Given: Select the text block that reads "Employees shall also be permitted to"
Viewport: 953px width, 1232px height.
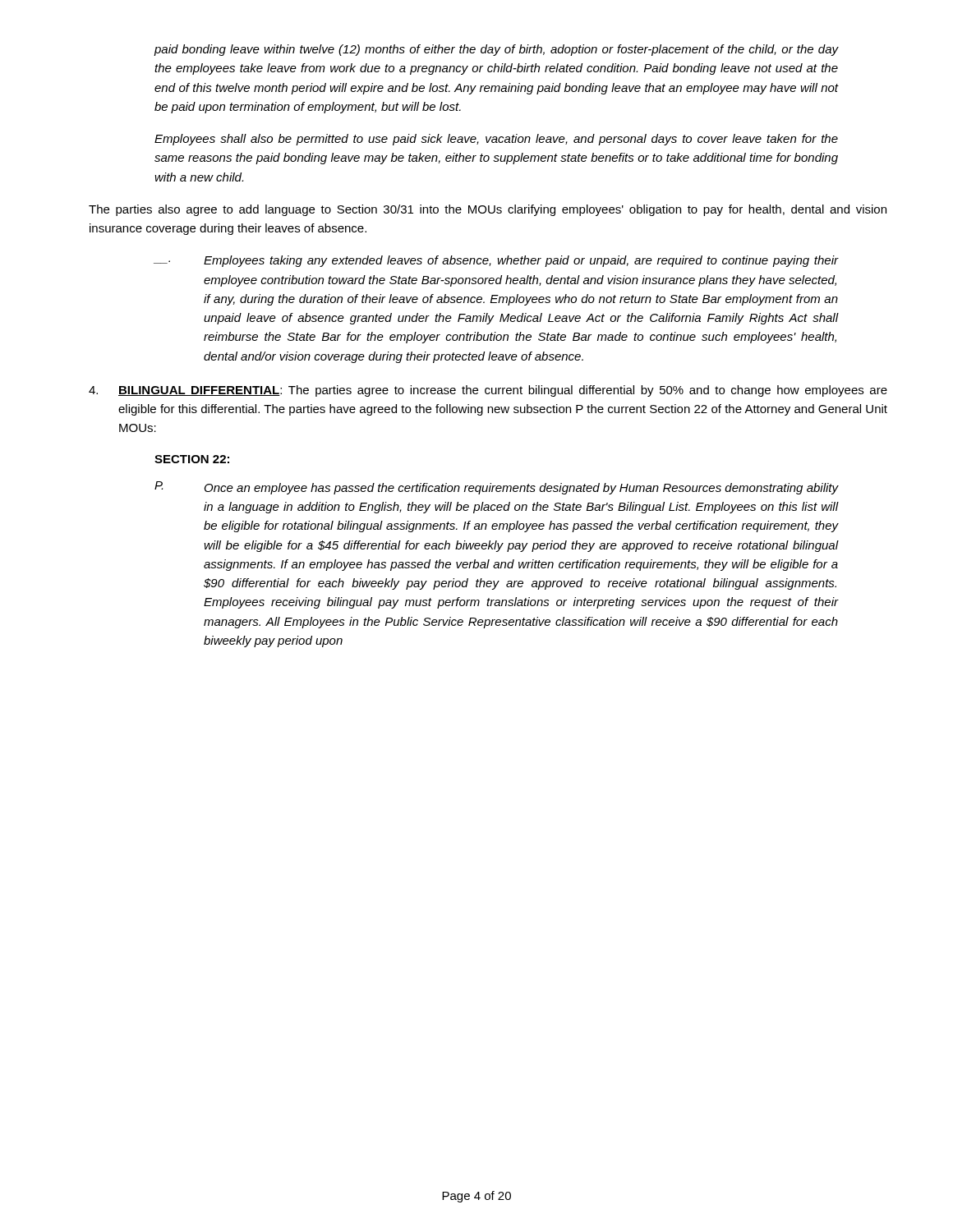Looking at the screenshot, I should tap(496, 158).
